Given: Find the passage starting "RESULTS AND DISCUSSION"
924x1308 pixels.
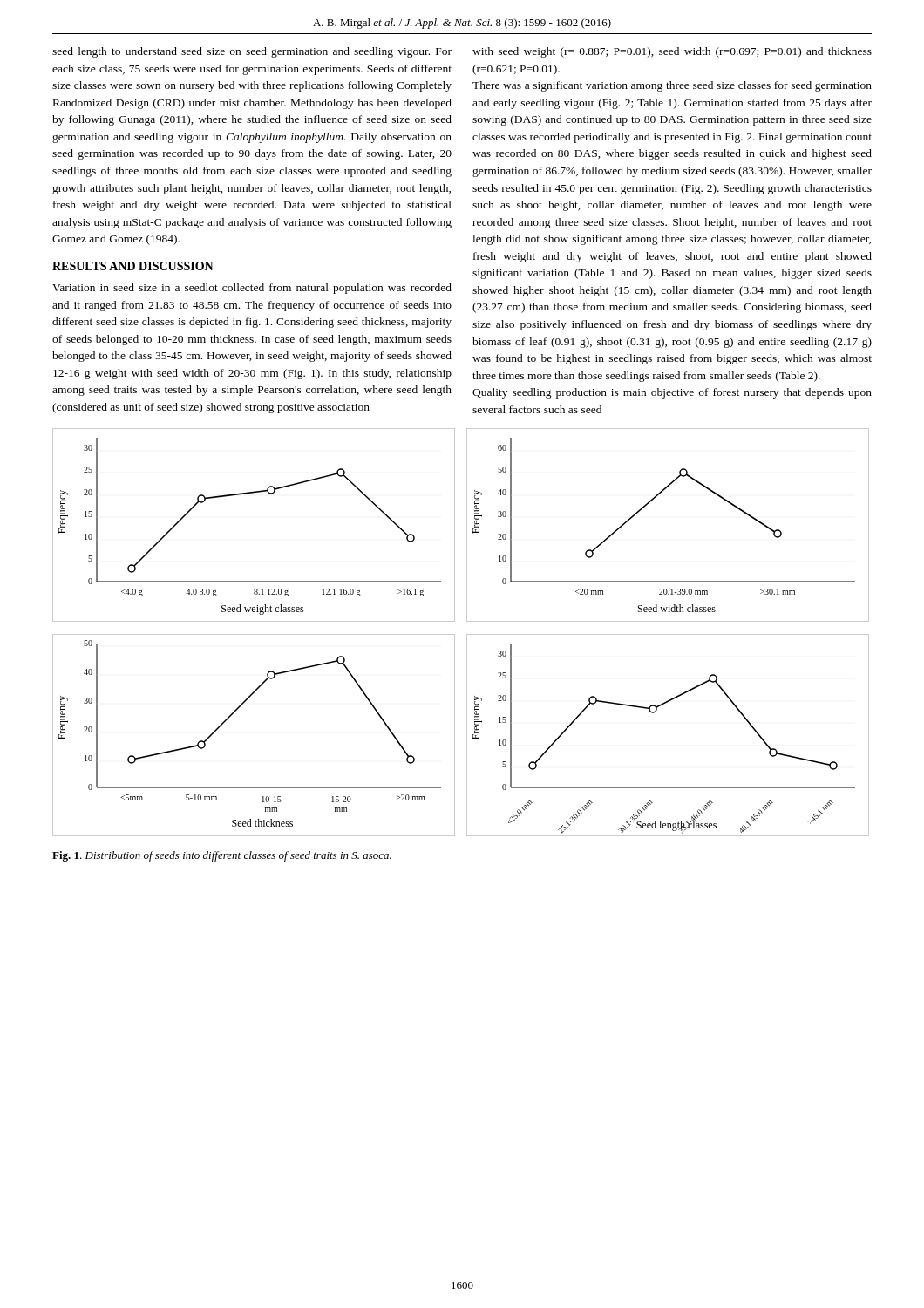Looking at the screenshot, I should pos(133,266).
